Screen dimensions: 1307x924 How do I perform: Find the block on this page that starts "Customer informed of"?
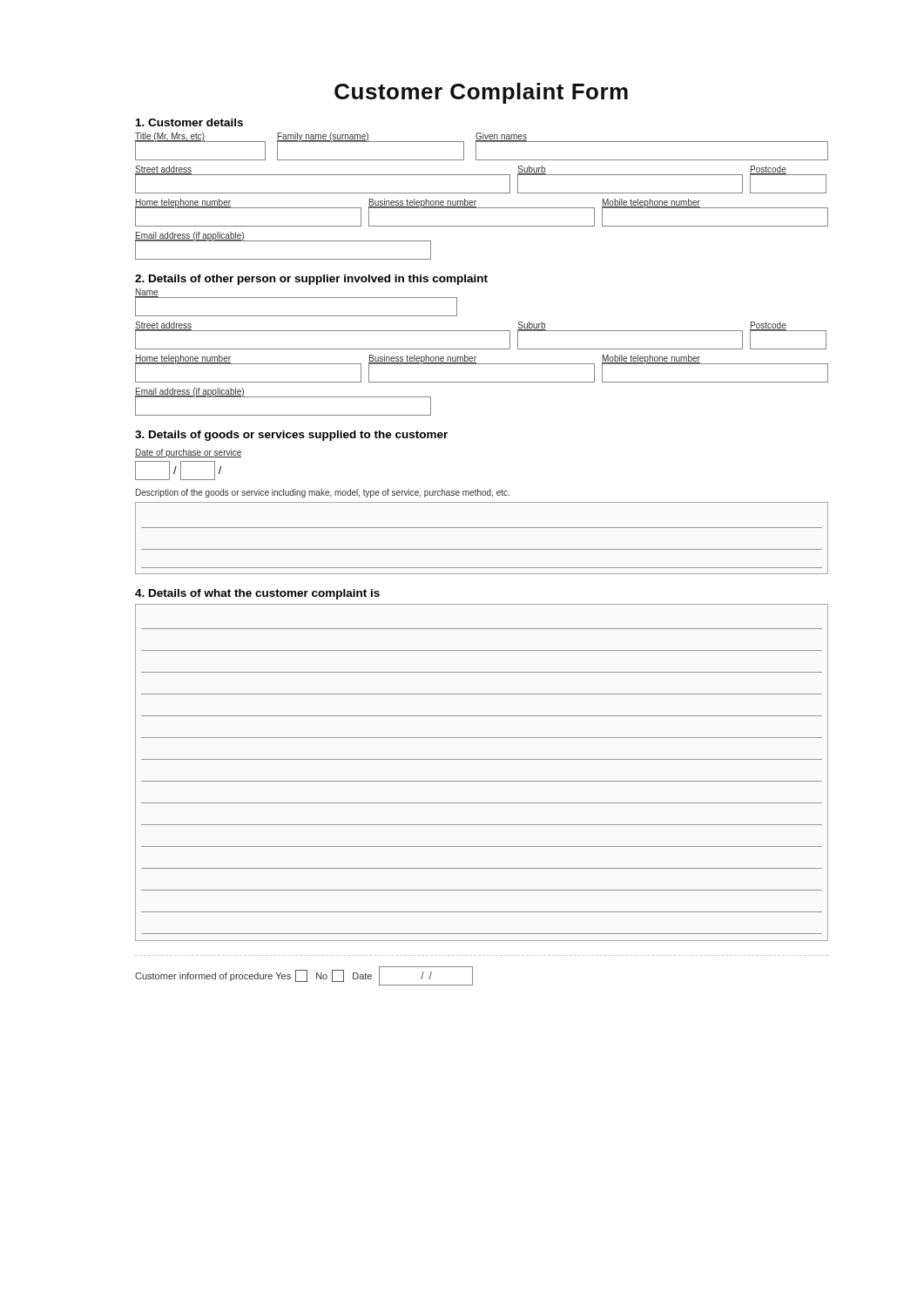pos(304,976)
